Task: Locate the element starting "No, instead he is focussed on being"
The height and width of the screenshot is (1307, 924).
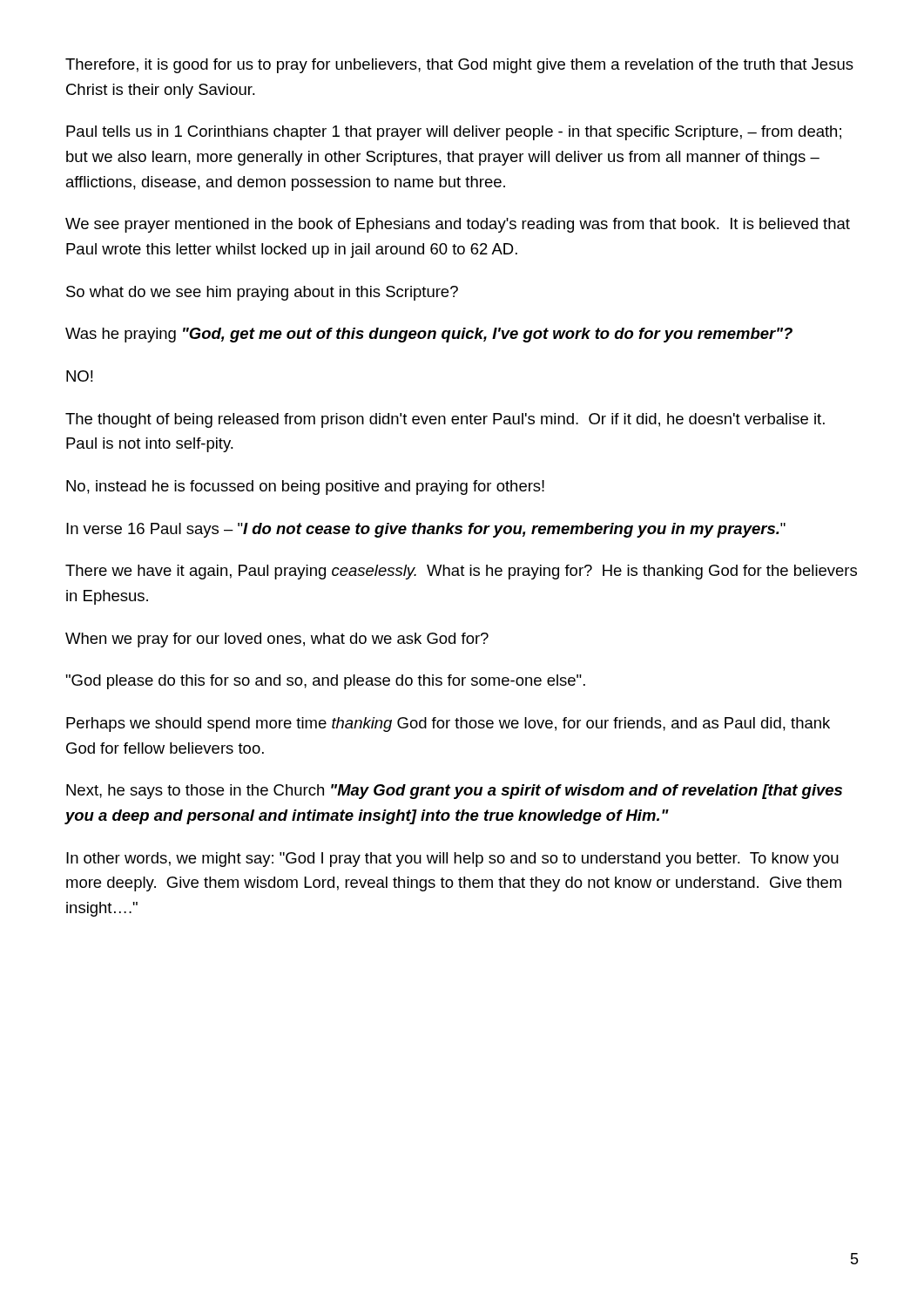Action: pyautogui.click(x=305, y=486)
